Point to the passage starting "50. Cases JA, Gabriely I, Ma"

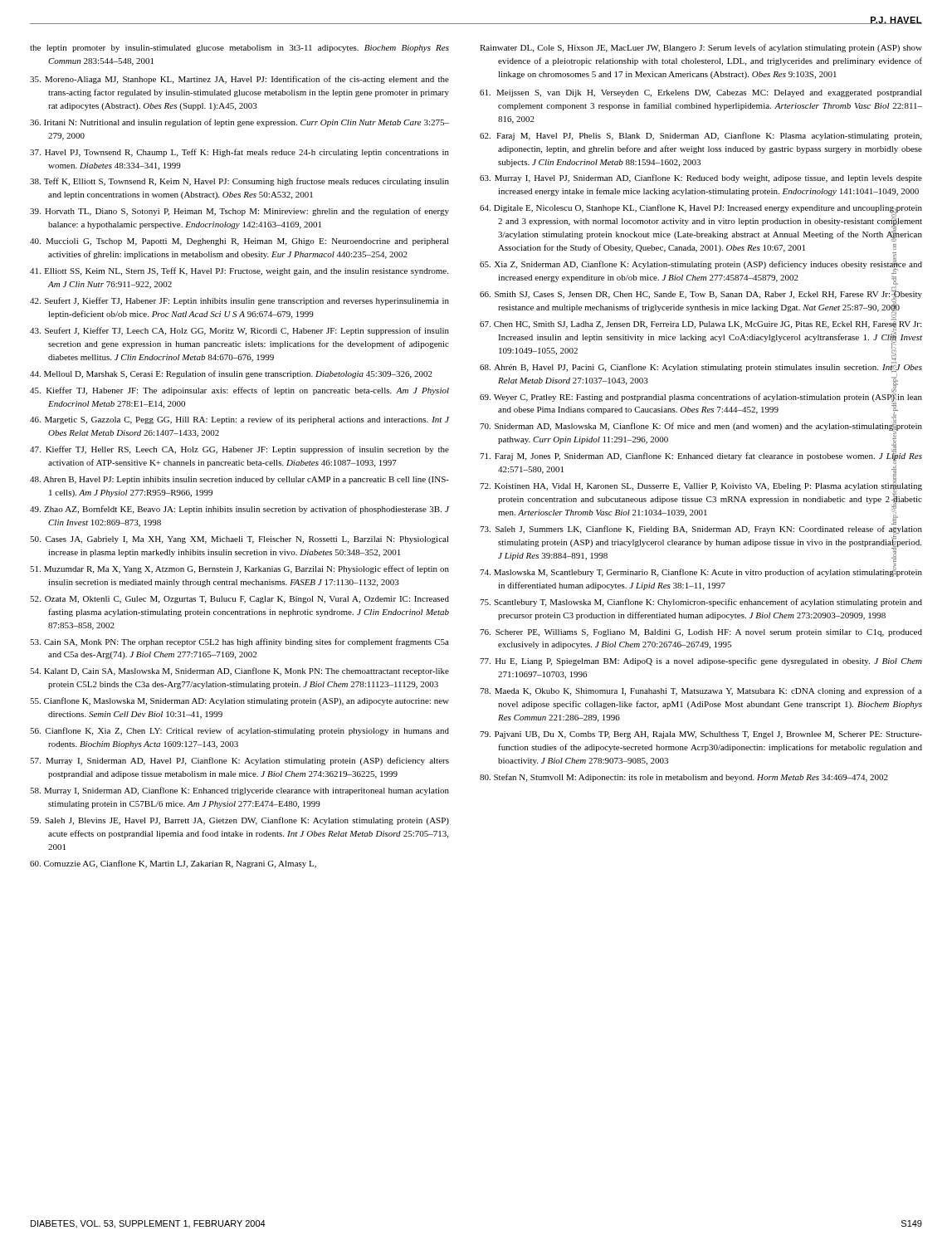click(x=239, y=545)
